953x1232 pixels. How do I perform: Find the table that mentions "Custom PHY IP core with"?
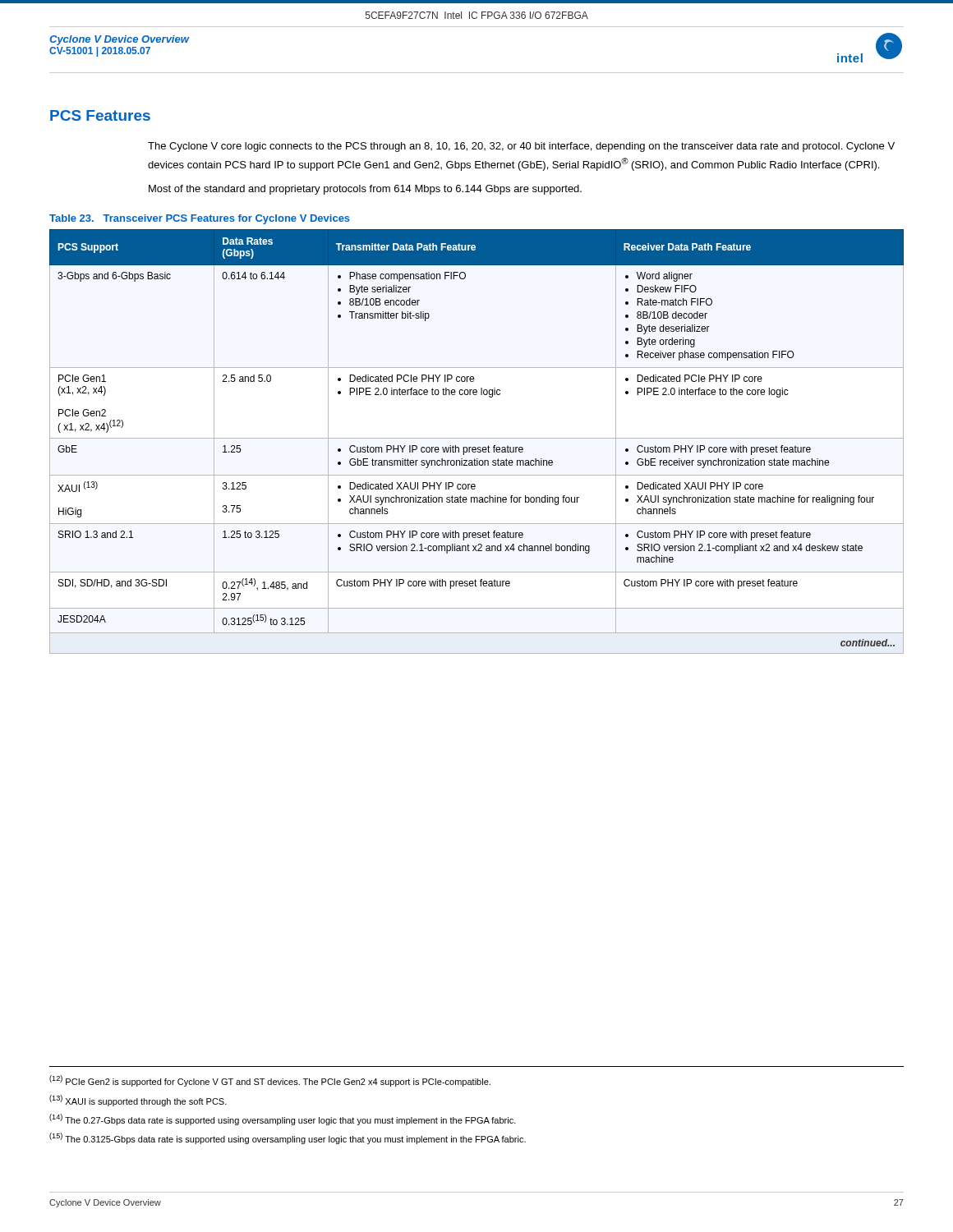[x=476, y=441]
